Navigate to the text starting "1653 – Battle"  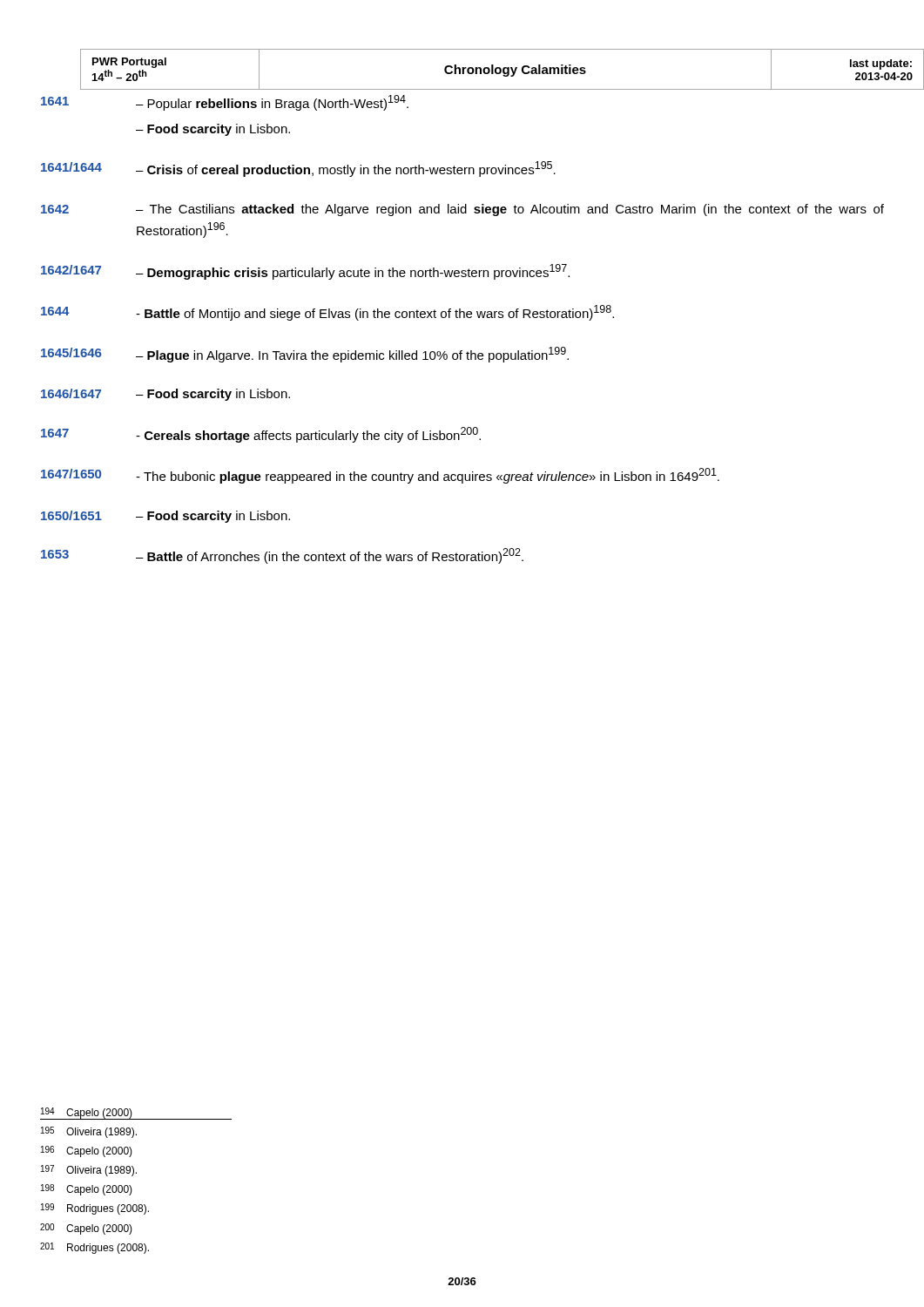(462, 556)
